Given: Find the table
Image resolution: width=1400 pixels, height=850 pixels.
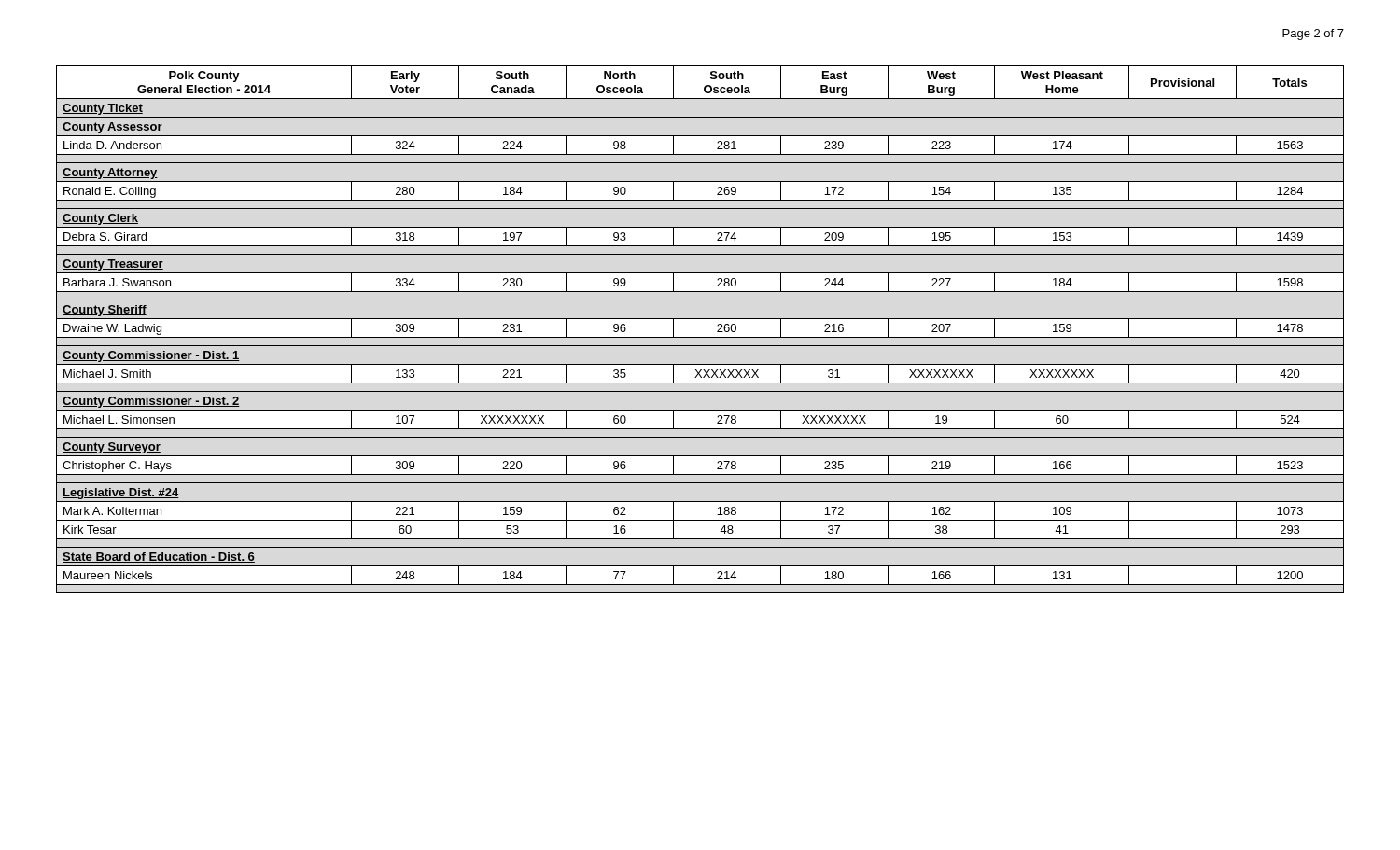Looking at the screenshot, I should point(700,329).
